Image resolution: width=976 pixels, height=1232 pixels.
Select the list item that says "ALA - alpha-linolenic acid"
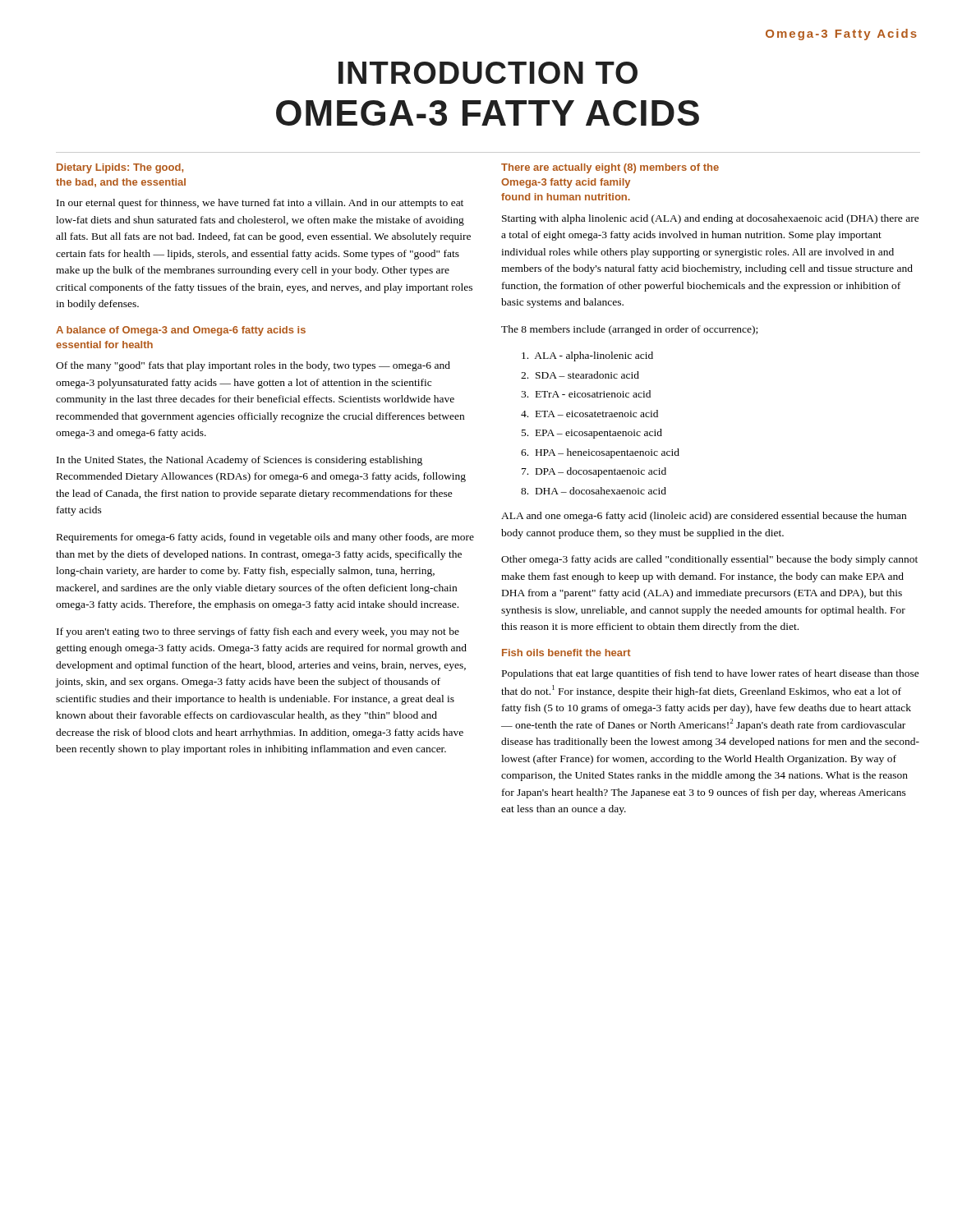pos(587,355)
